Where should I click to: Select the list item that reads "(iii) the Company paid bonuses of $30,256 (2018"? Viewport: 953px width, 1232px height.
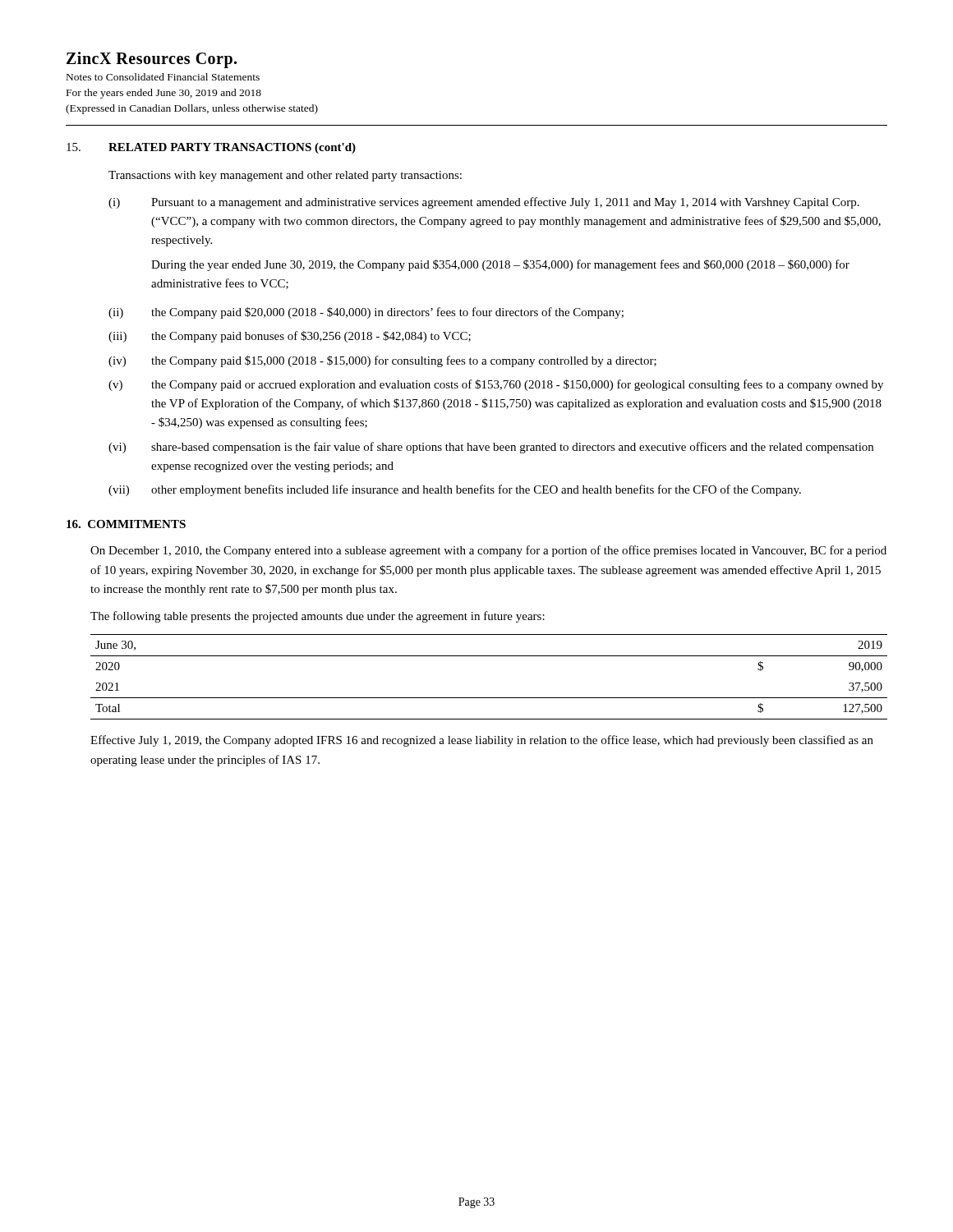pyautogui.click(x=290, y=337)
